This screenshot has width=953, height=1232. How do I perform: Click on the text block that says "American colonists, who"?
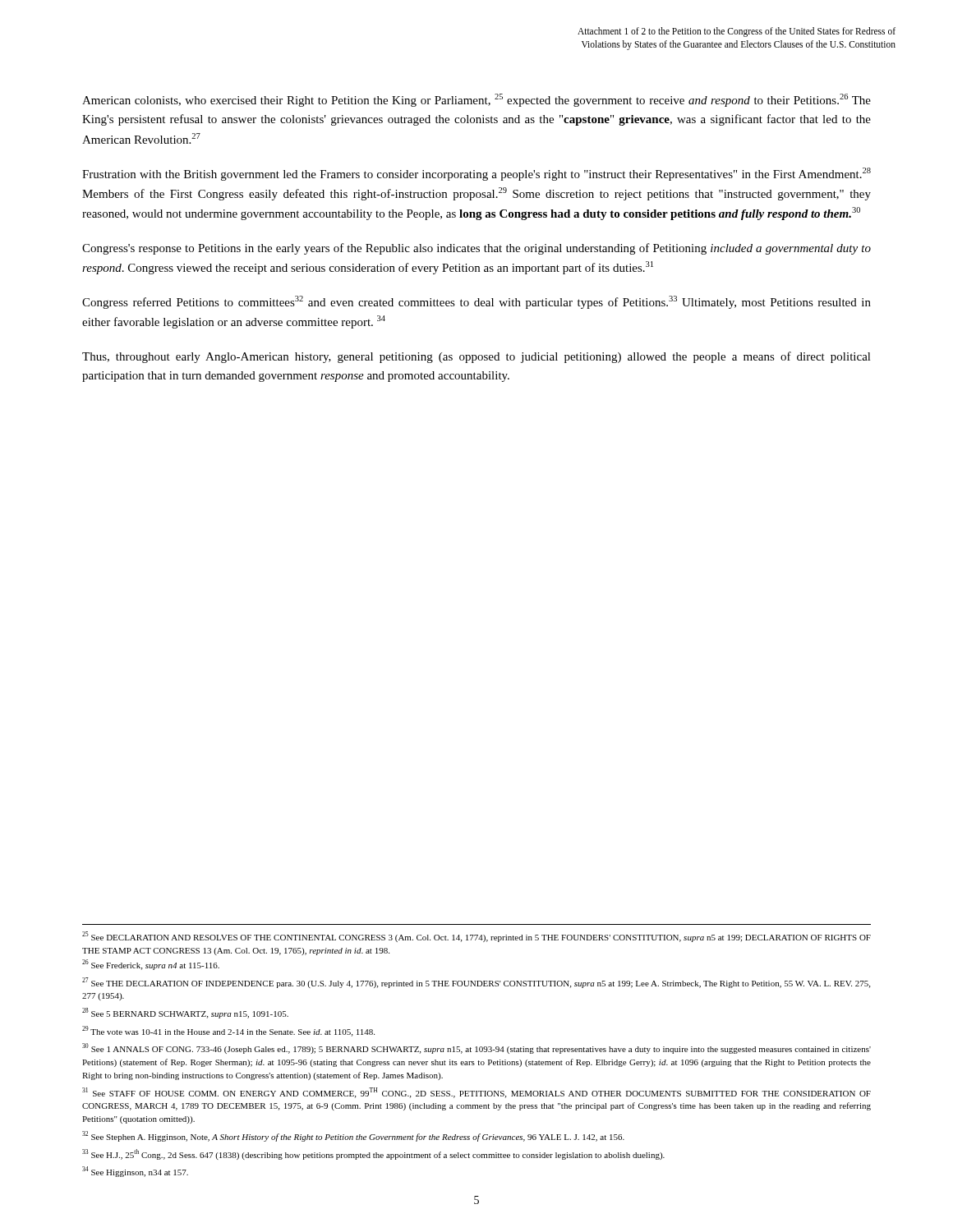476,119
